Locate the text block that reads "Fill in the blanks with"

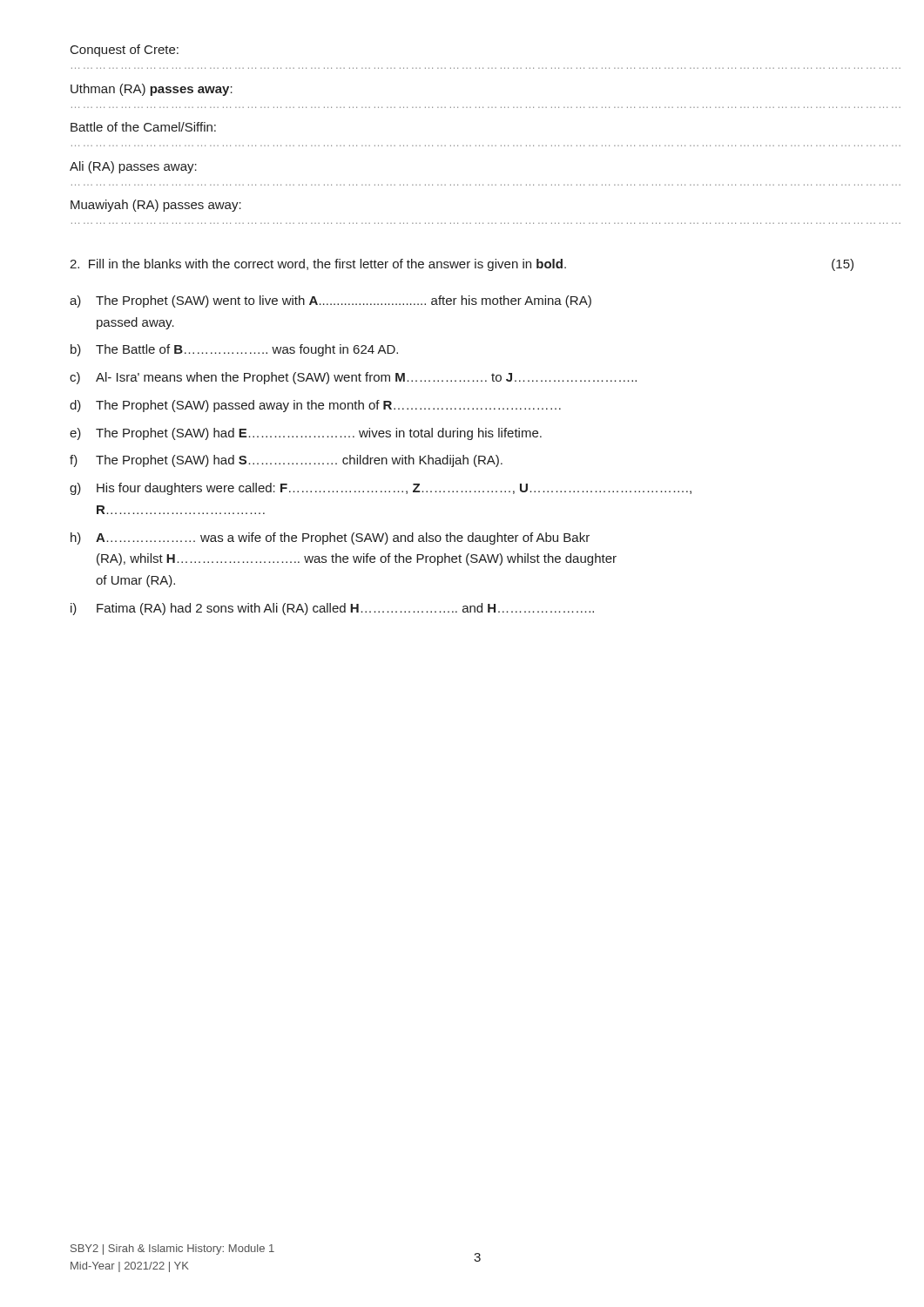[x=462, y=264]
